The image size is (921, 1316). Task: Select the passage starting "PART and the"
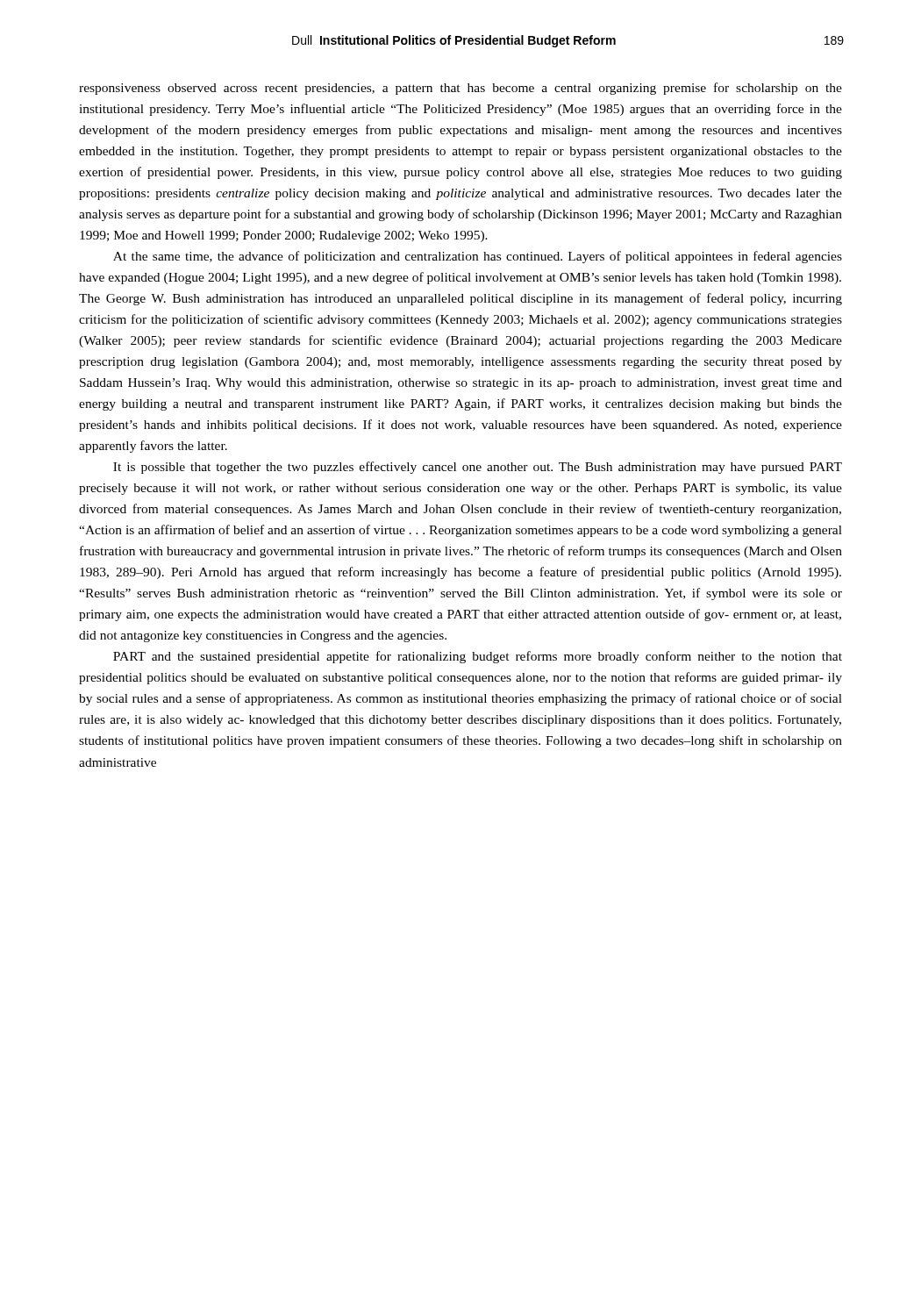click(460, 709)
